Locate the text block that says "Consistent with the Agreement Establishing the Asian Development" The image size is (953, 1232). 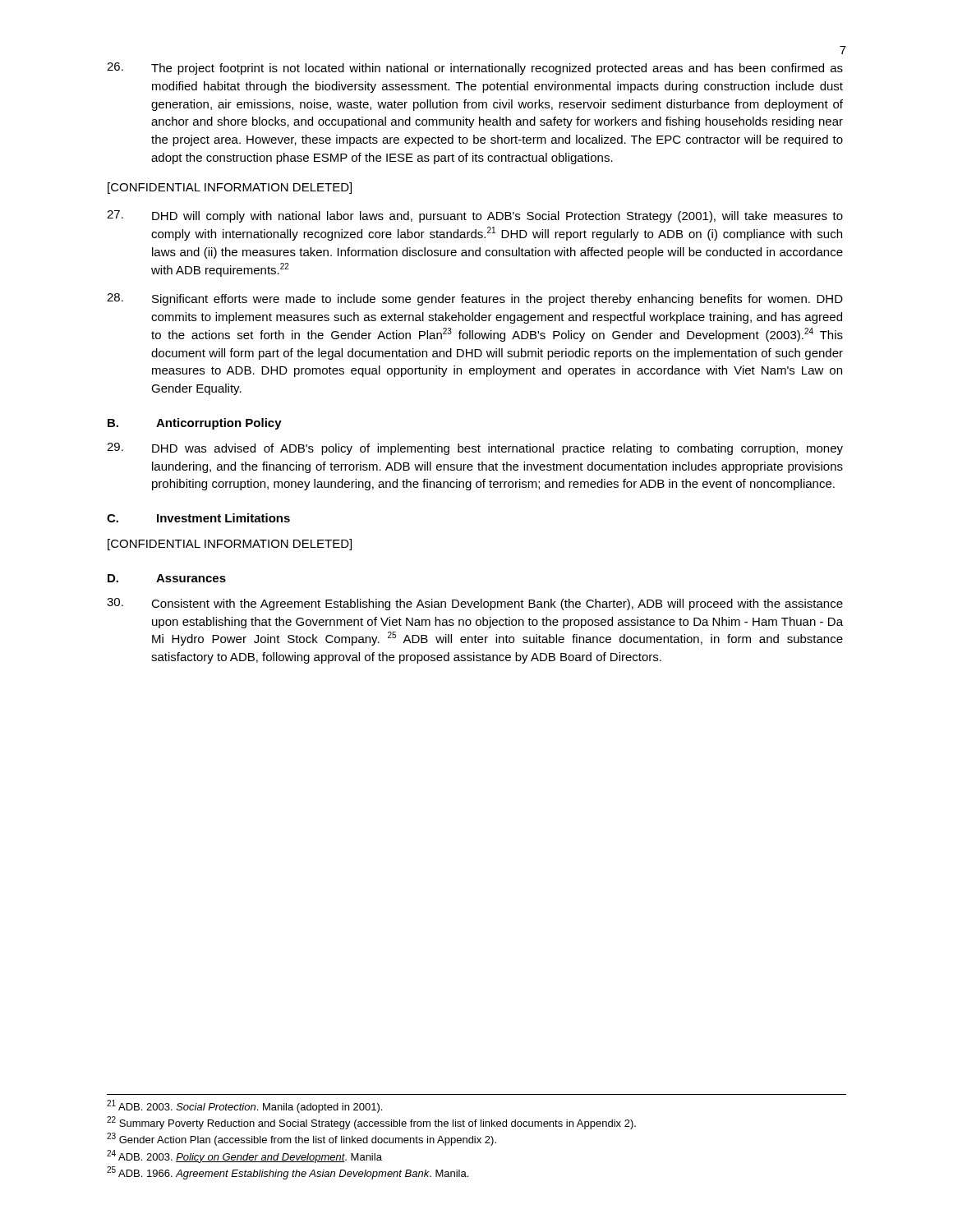475,630
